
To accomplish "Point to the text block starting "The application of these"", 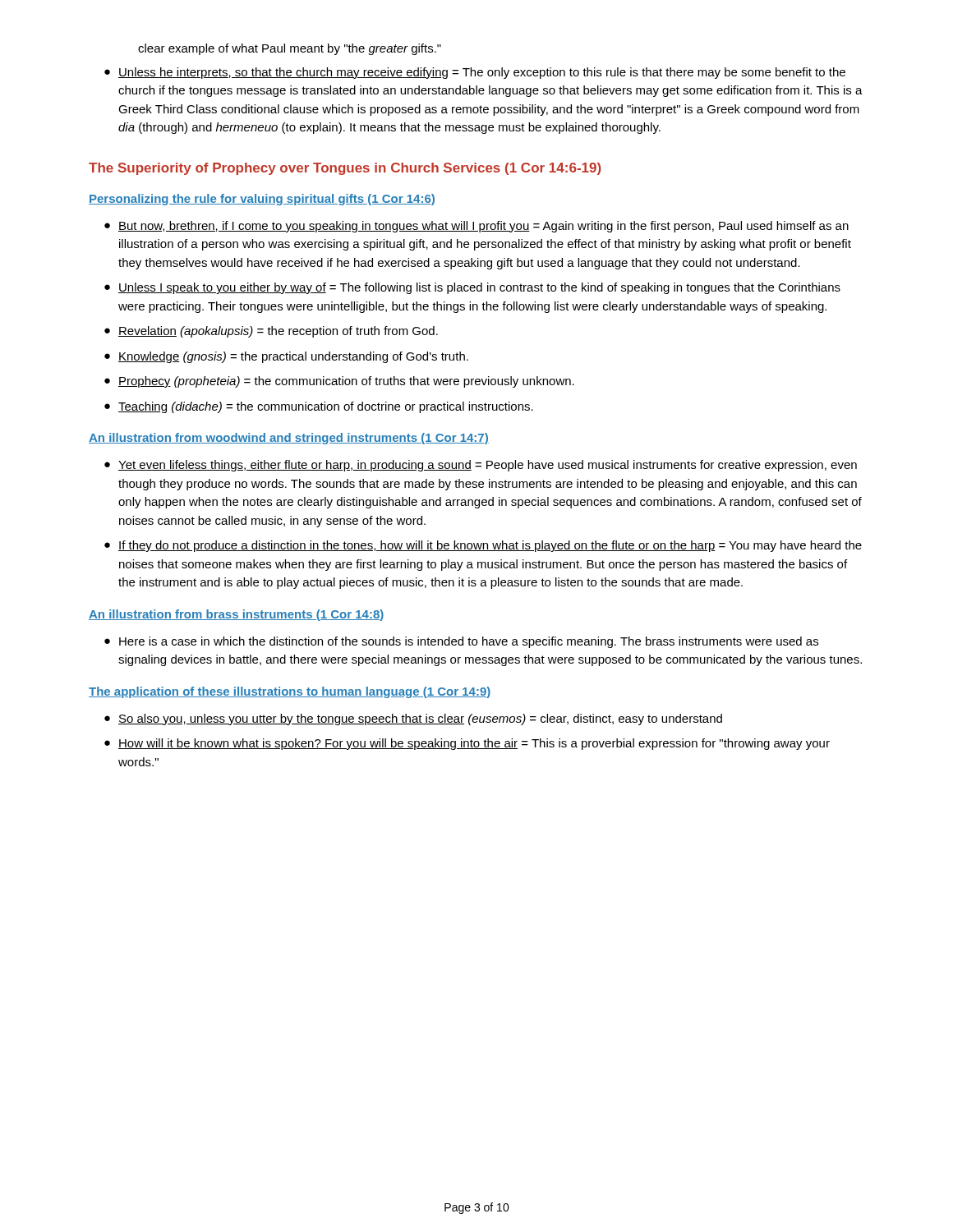I will [290, 691].
